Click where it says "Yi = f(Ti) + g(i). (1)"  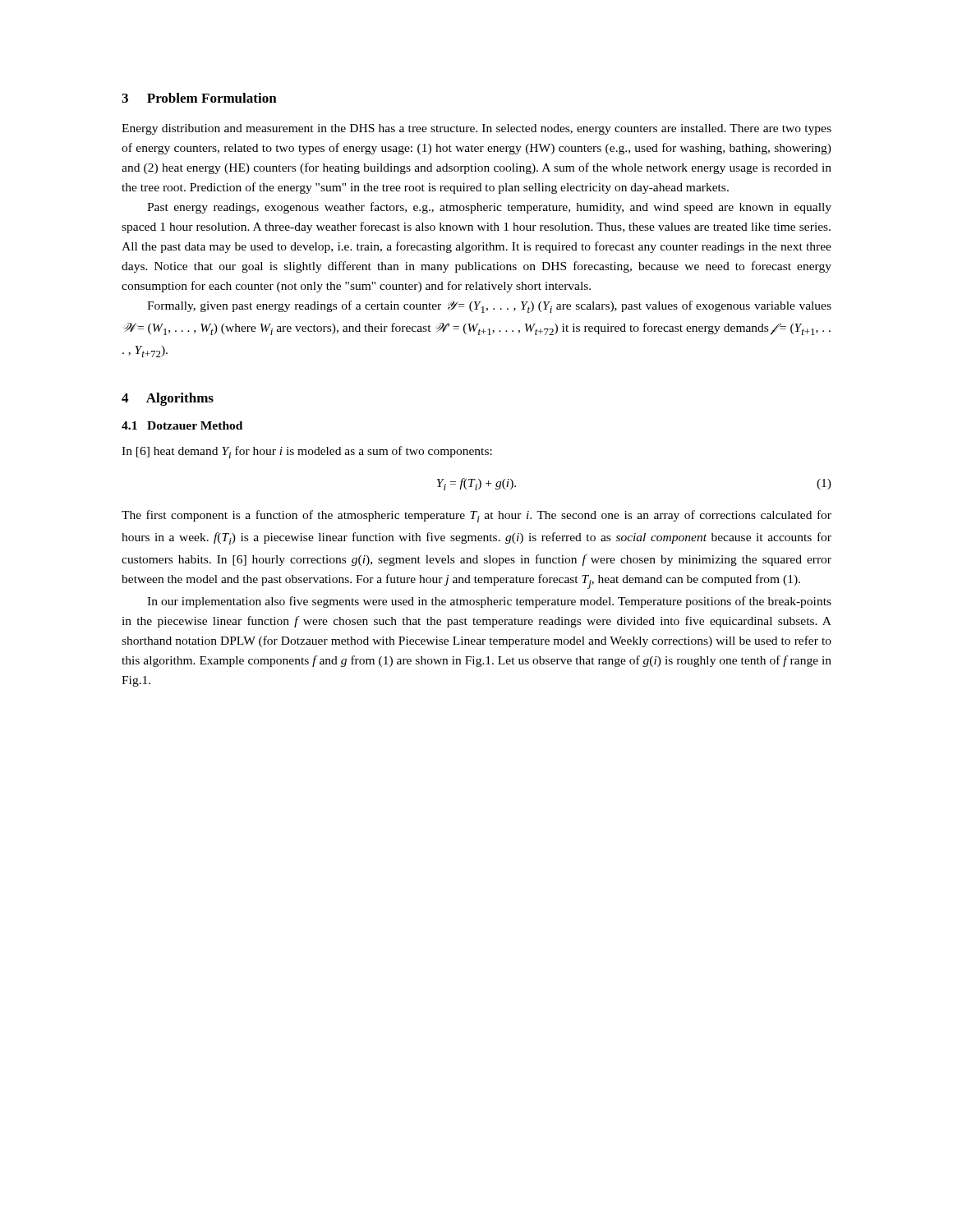(x=480, y=484)
